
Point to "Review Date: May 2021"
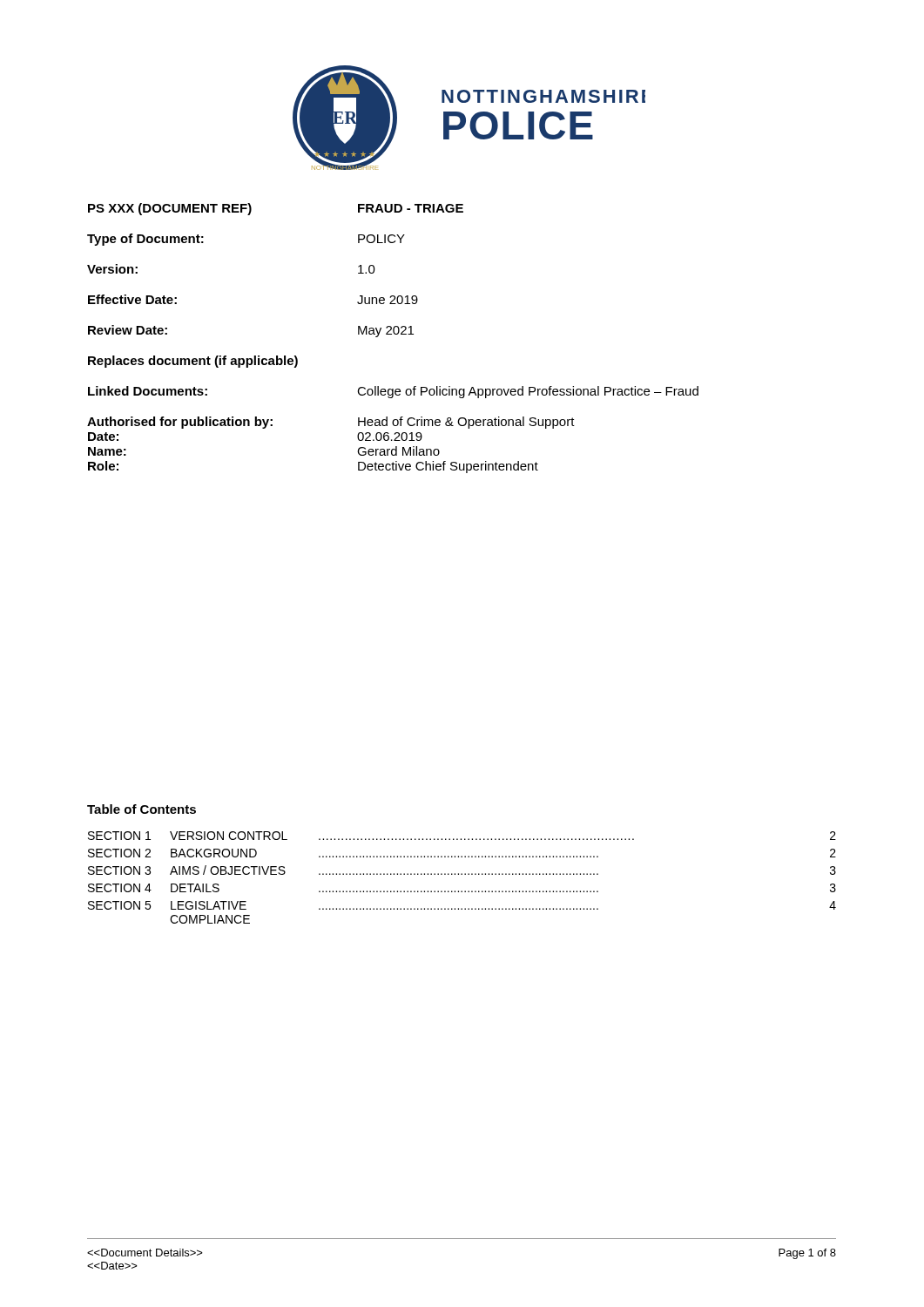pos(123,331)
